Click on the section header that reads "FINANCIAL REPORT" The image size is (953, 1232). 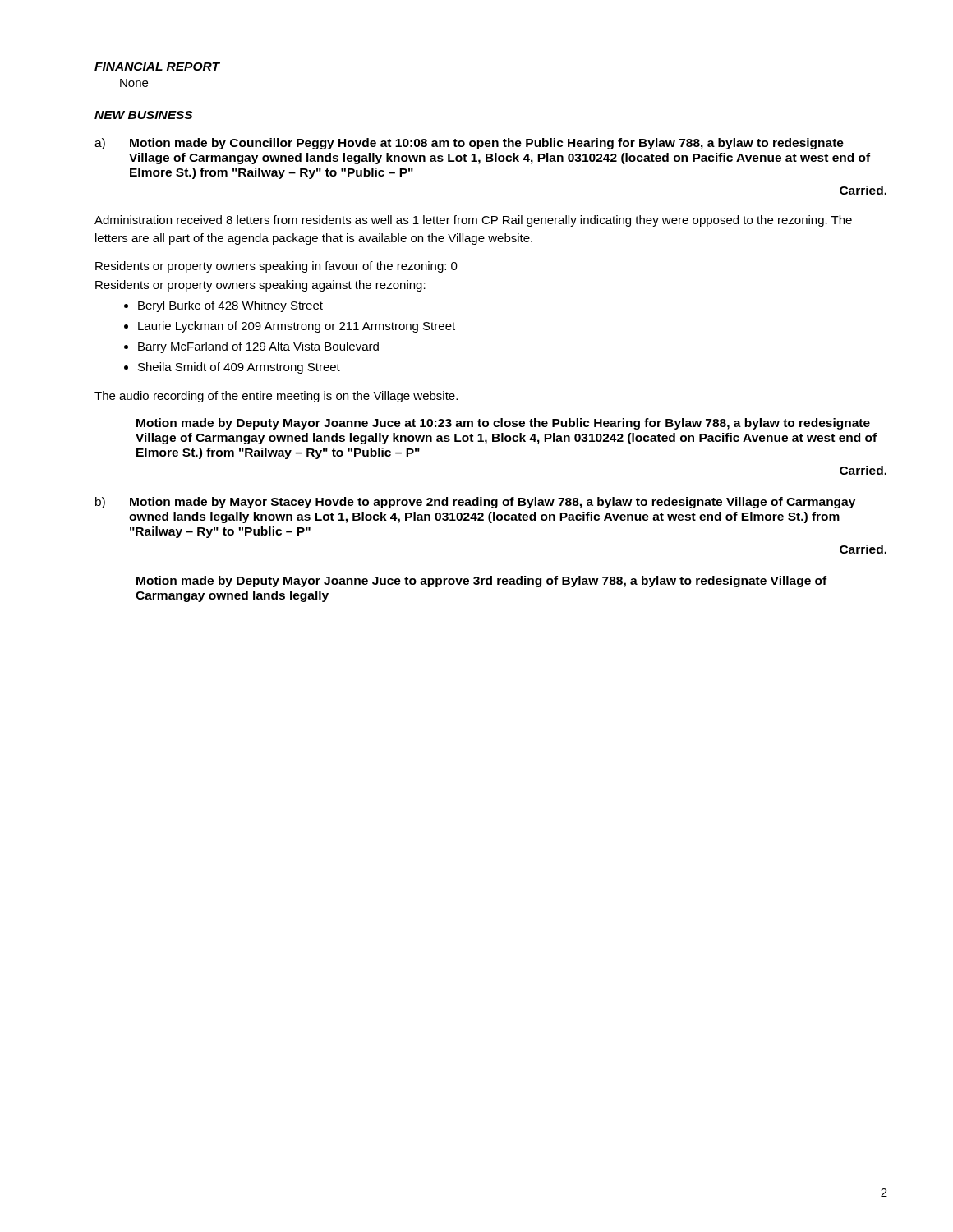pos(157,66)
